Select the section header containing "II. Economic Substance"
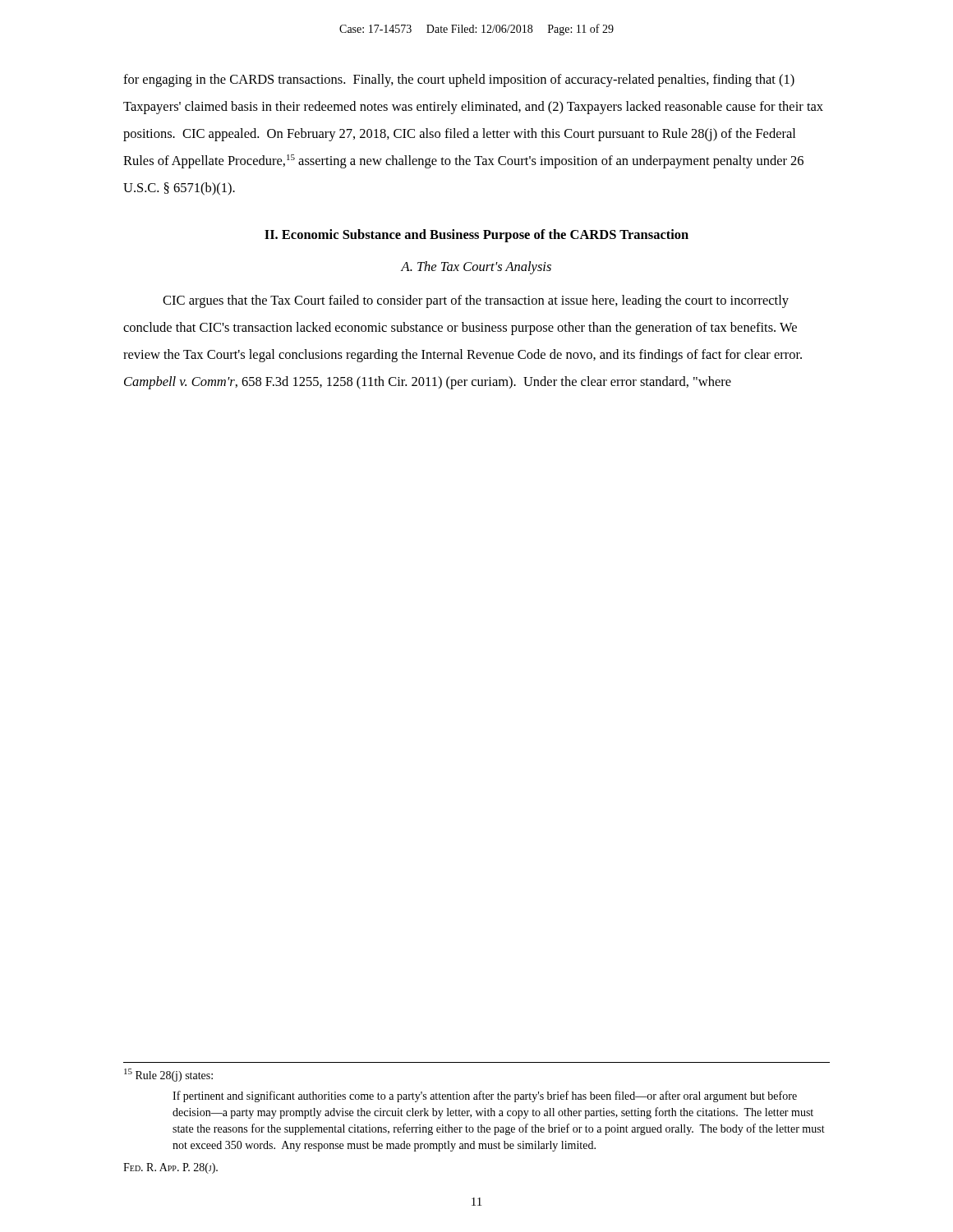The height and width of the screenshot is (1232, 953). click(476, 235)
